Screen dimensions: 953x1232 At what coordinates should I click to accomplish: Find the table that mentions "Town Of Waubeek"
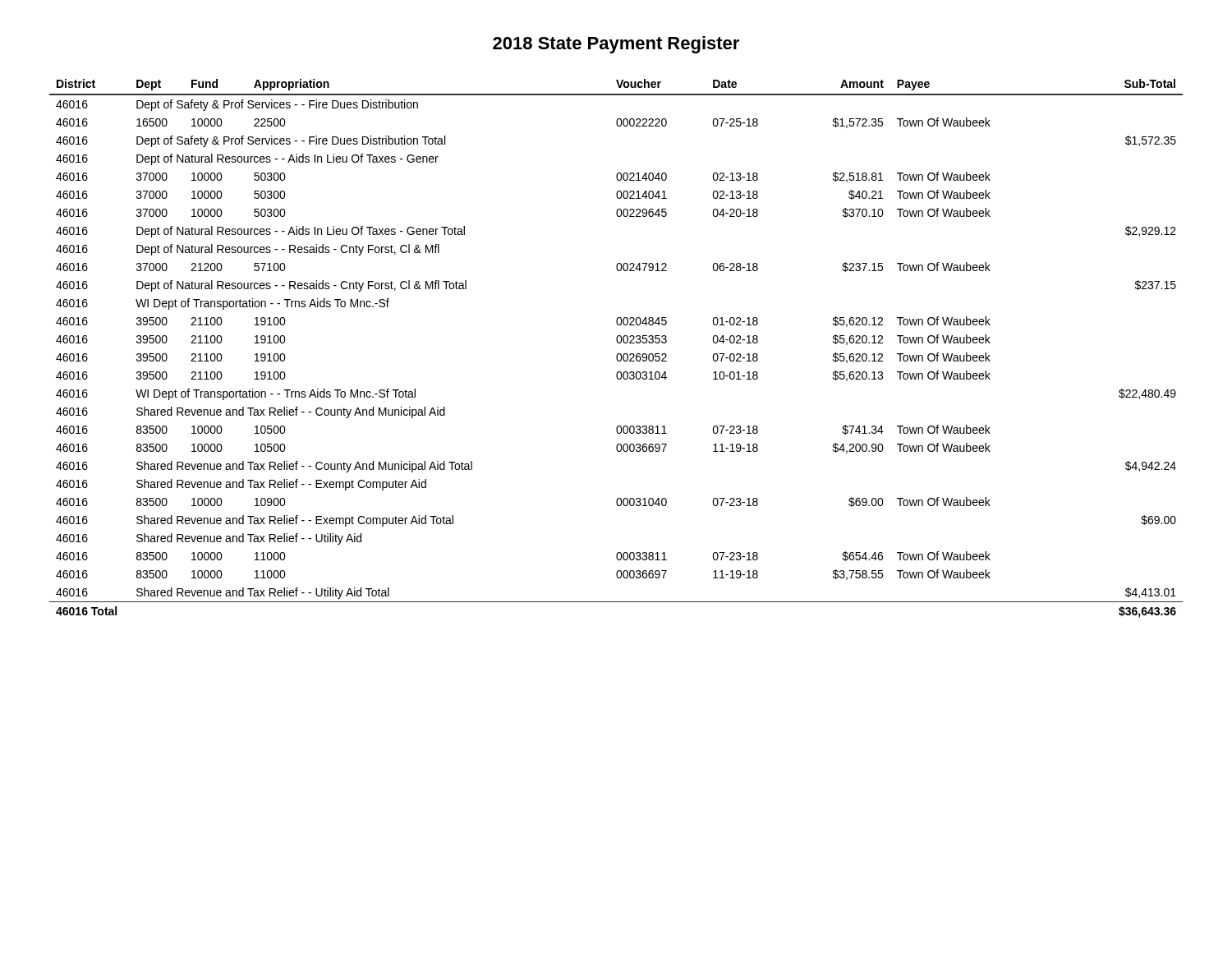tap(616, 347)
